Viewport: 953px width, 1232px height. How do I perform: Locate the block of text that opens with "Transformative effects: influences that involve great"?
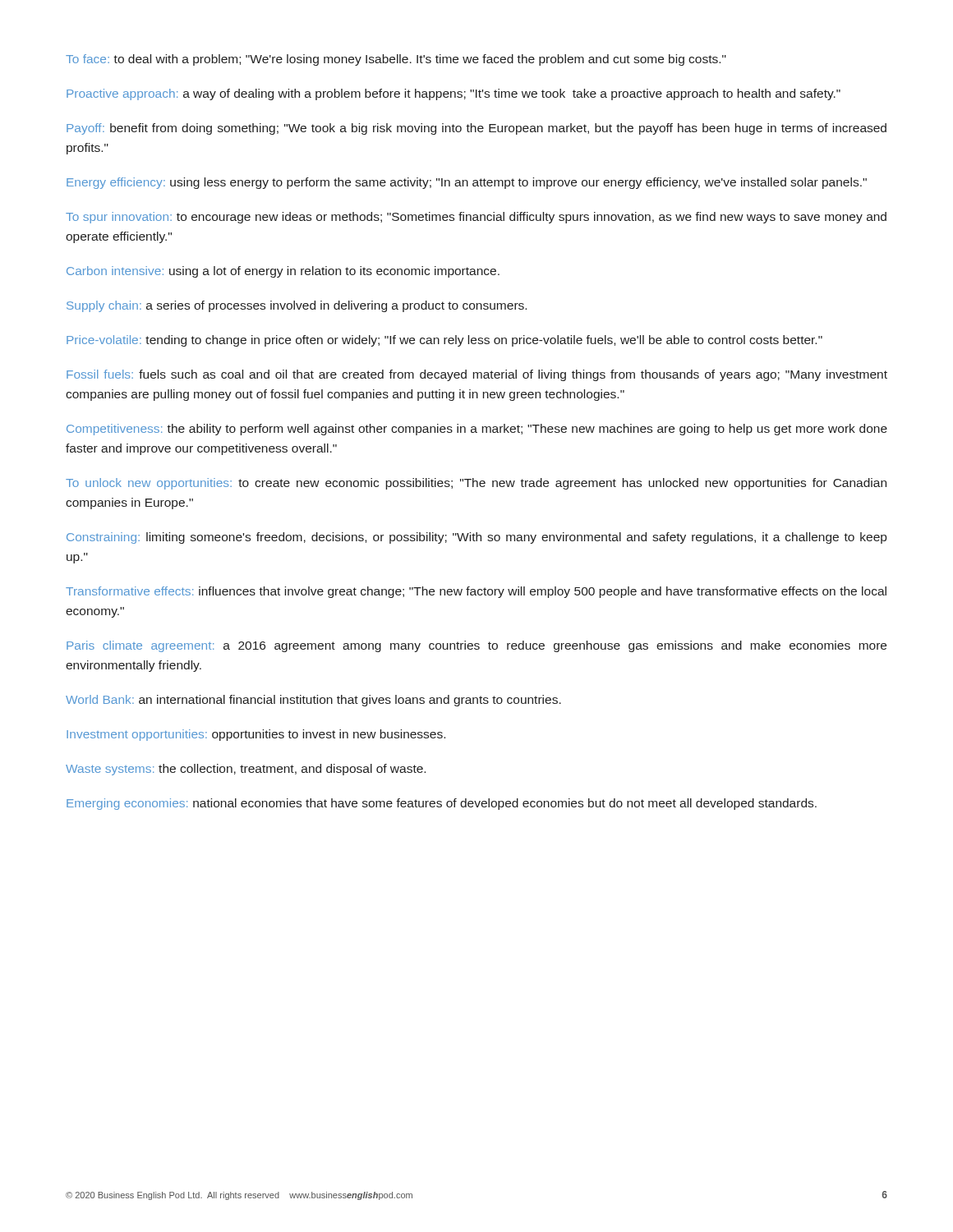coord(476,601)
